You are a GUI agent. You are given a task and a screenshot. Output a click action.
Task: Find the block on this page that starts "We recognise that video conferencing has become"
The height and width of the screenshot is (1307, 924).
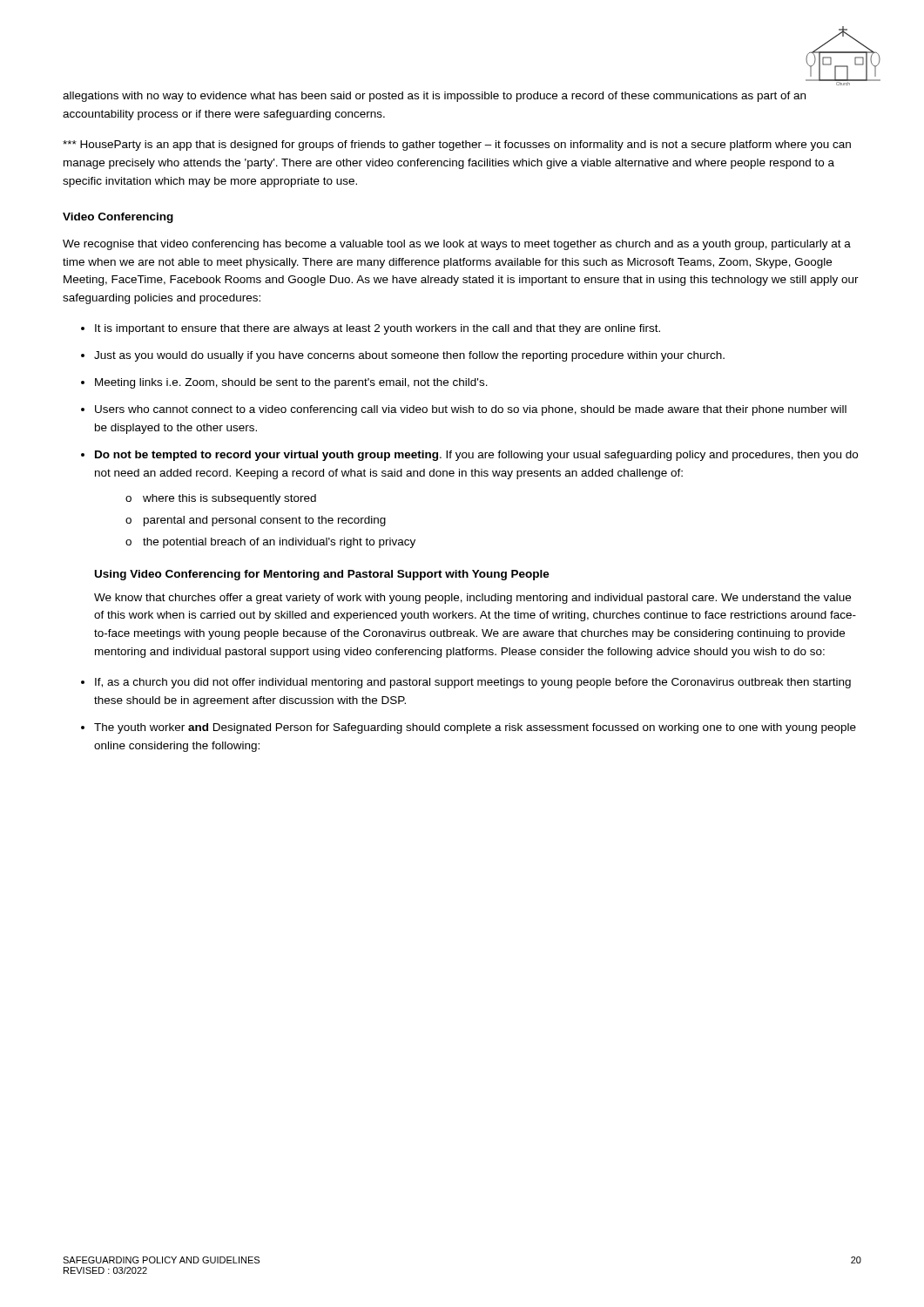tap(460, 271)
